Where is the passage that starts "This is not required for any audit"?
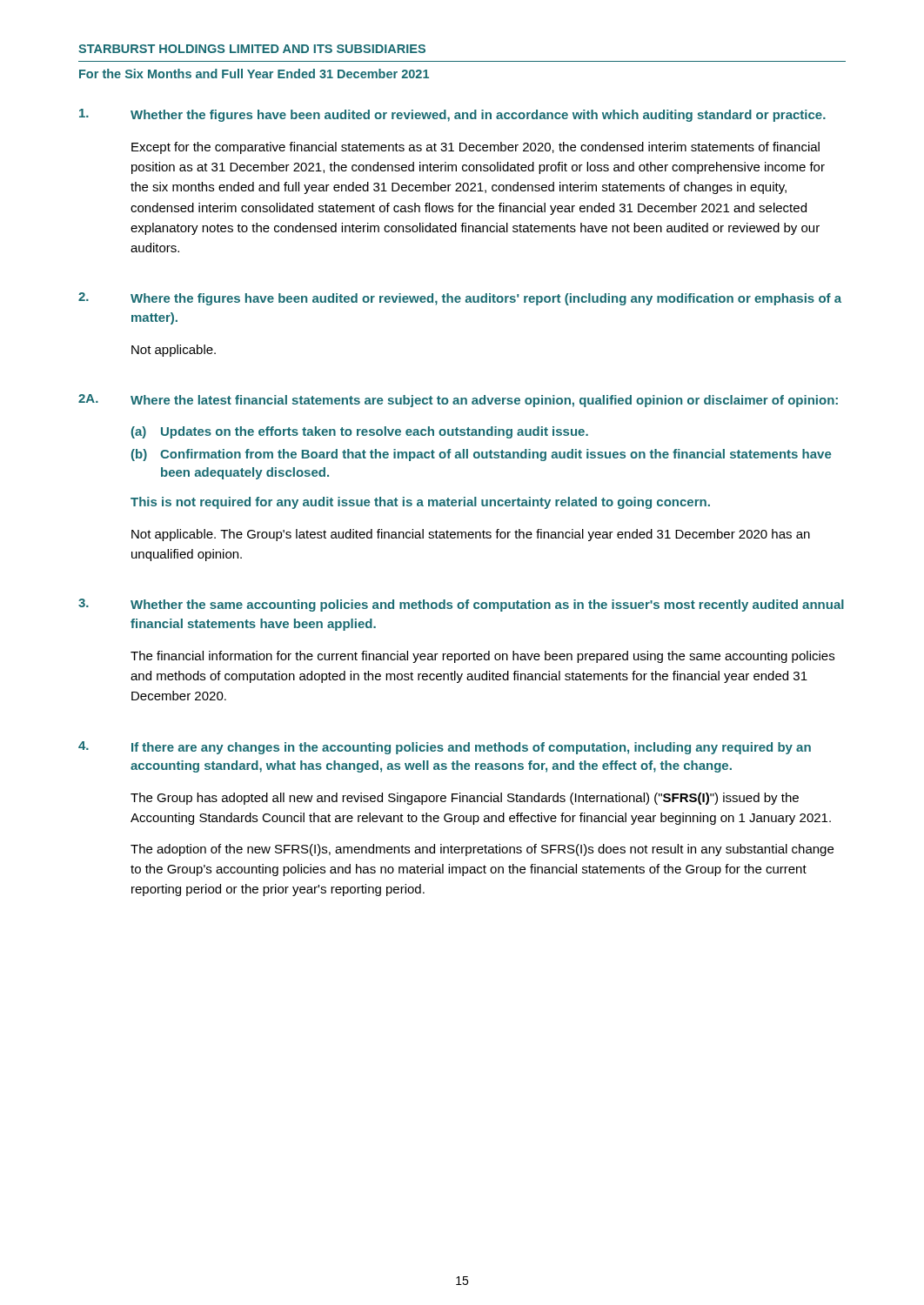The width and height of the screenshot is (924, 1305). (x=421, y=502)
